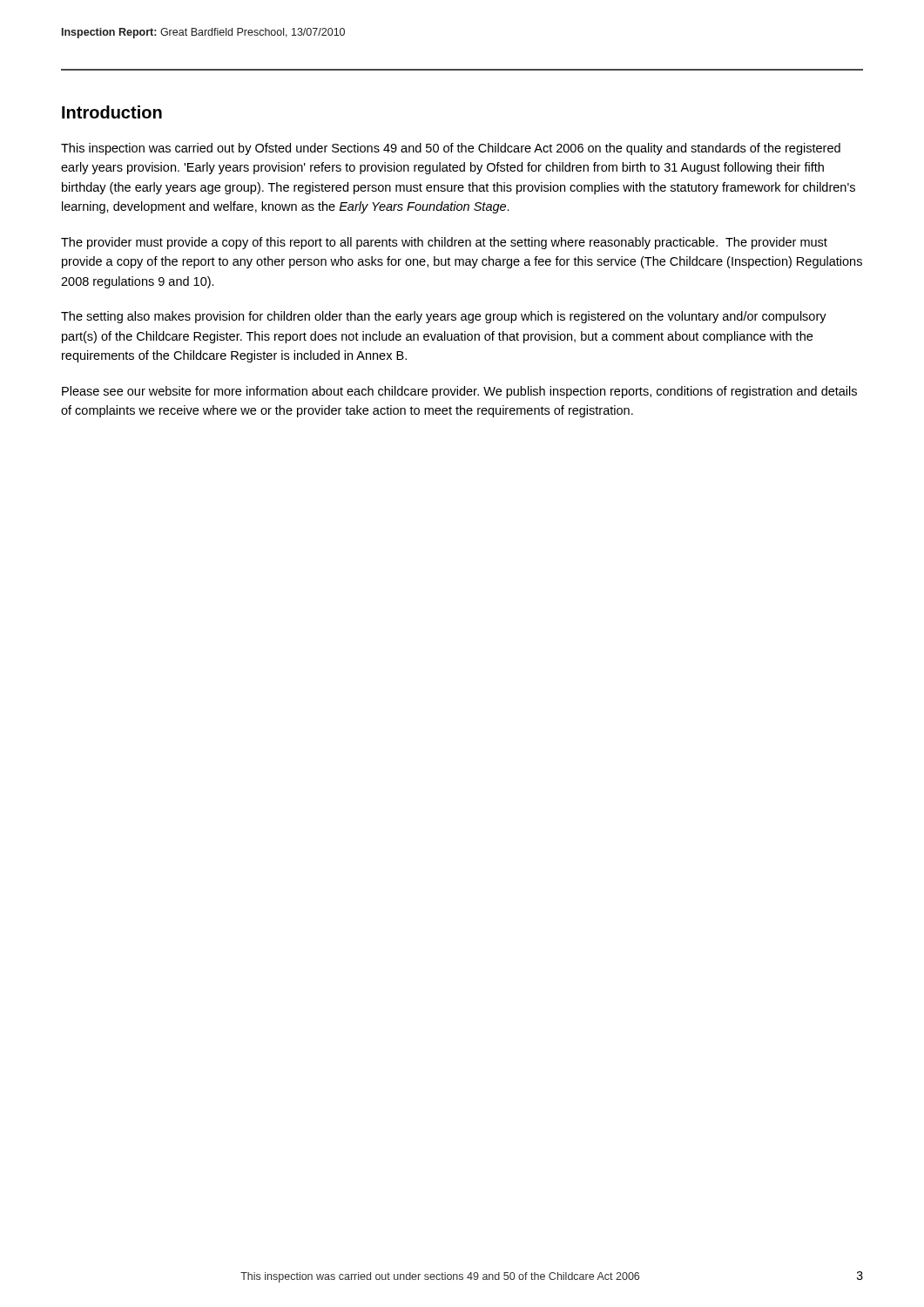Find the section header
Viewport: 924px width, 1307px height.
(112, 112)
